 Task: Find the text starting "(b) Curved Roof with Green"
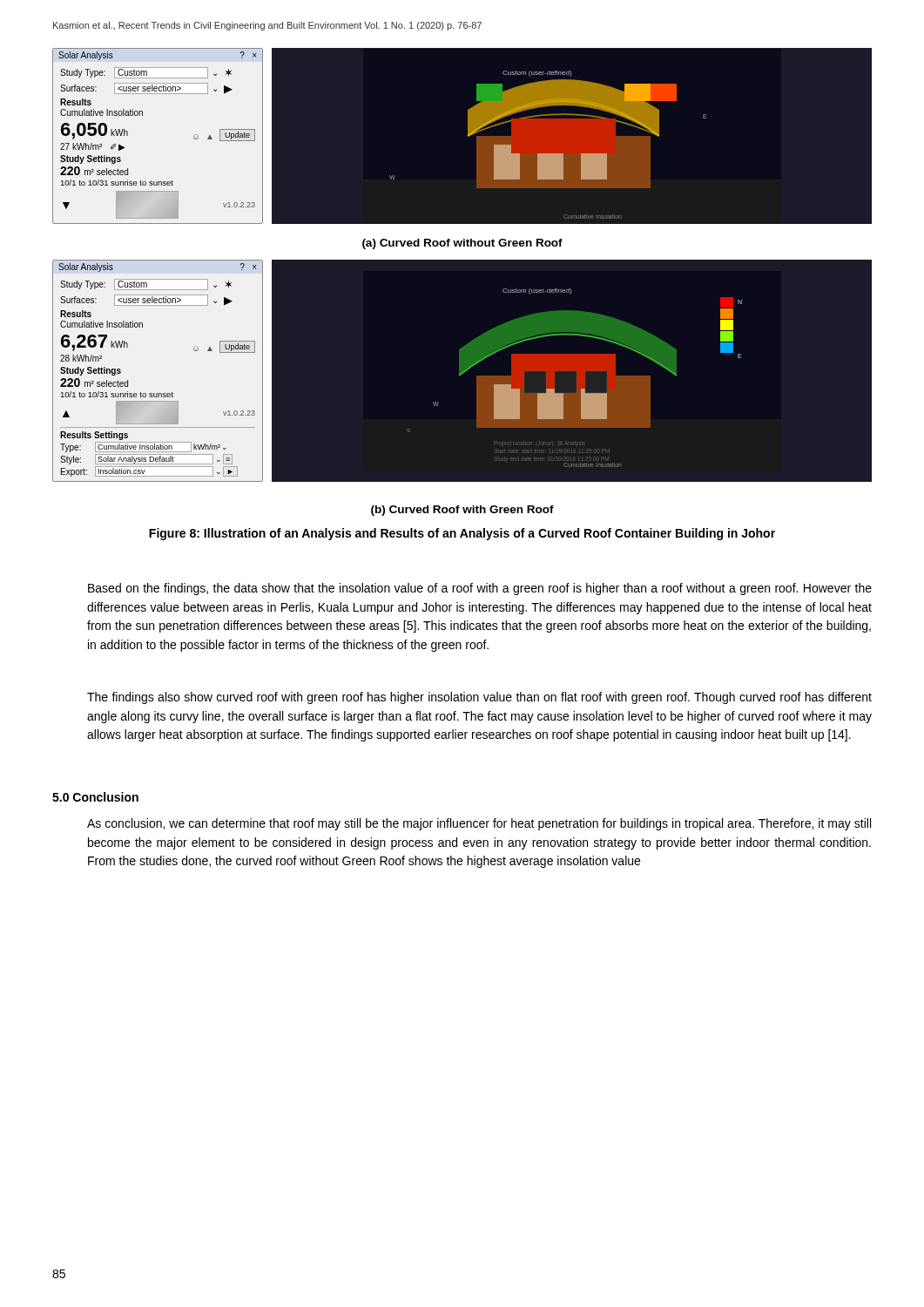tap(462, 509)
